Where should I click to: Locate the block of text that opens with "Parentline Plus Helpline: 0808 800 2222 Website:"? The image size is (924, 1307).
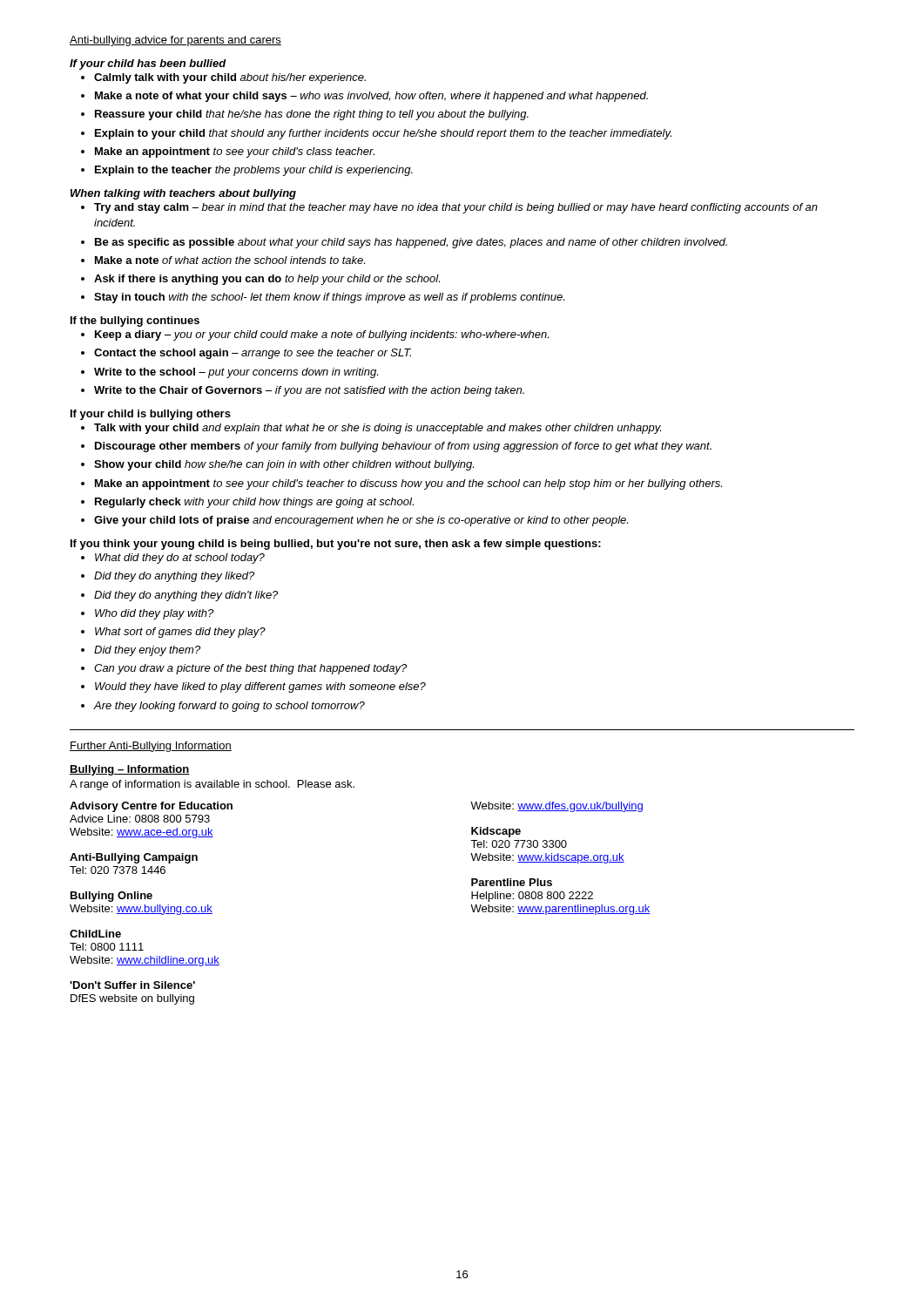pyautogui.click(x=560, y=895)
